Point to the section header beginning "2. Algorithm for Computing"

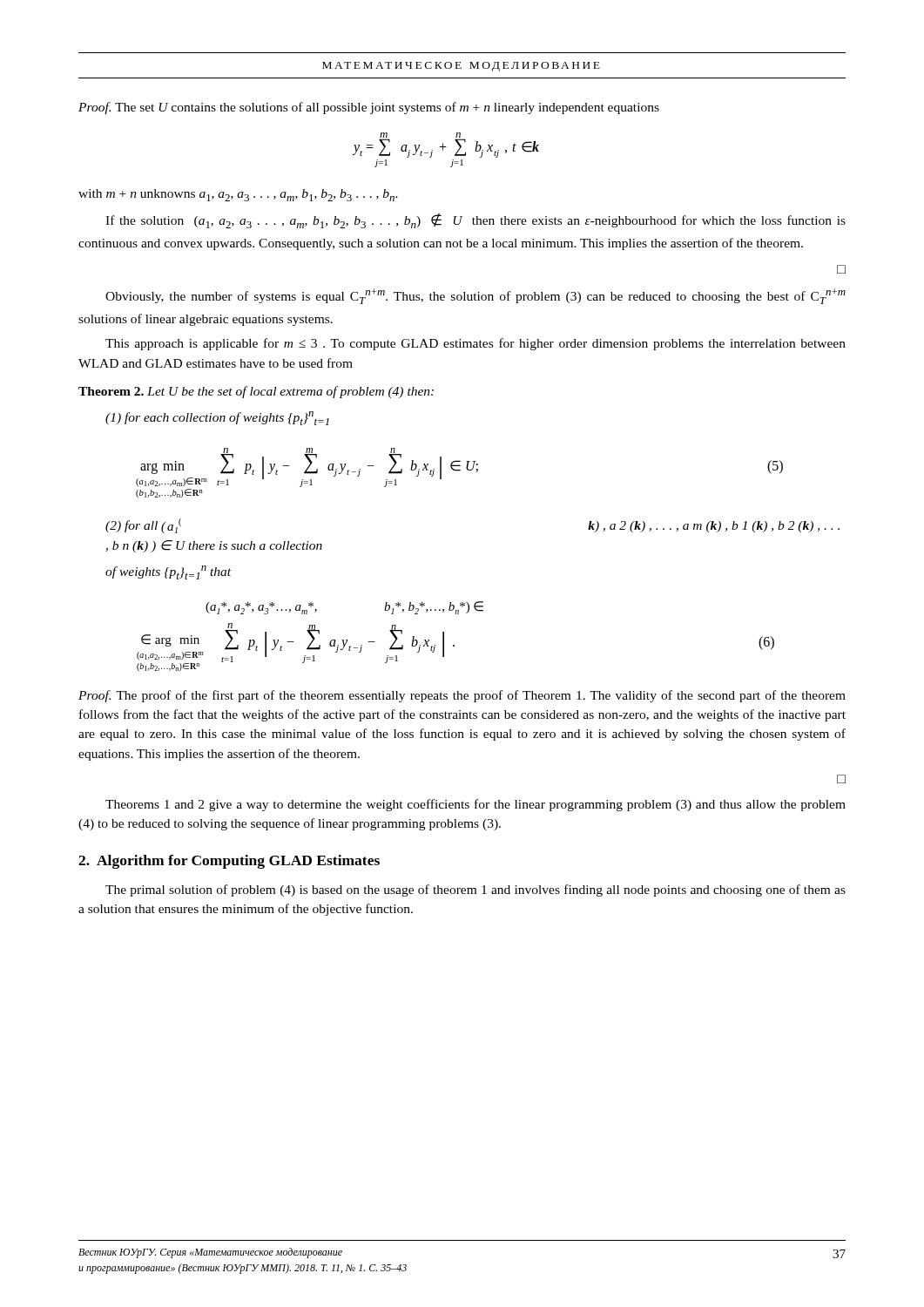pyautogui.click(x=229, y=860)
